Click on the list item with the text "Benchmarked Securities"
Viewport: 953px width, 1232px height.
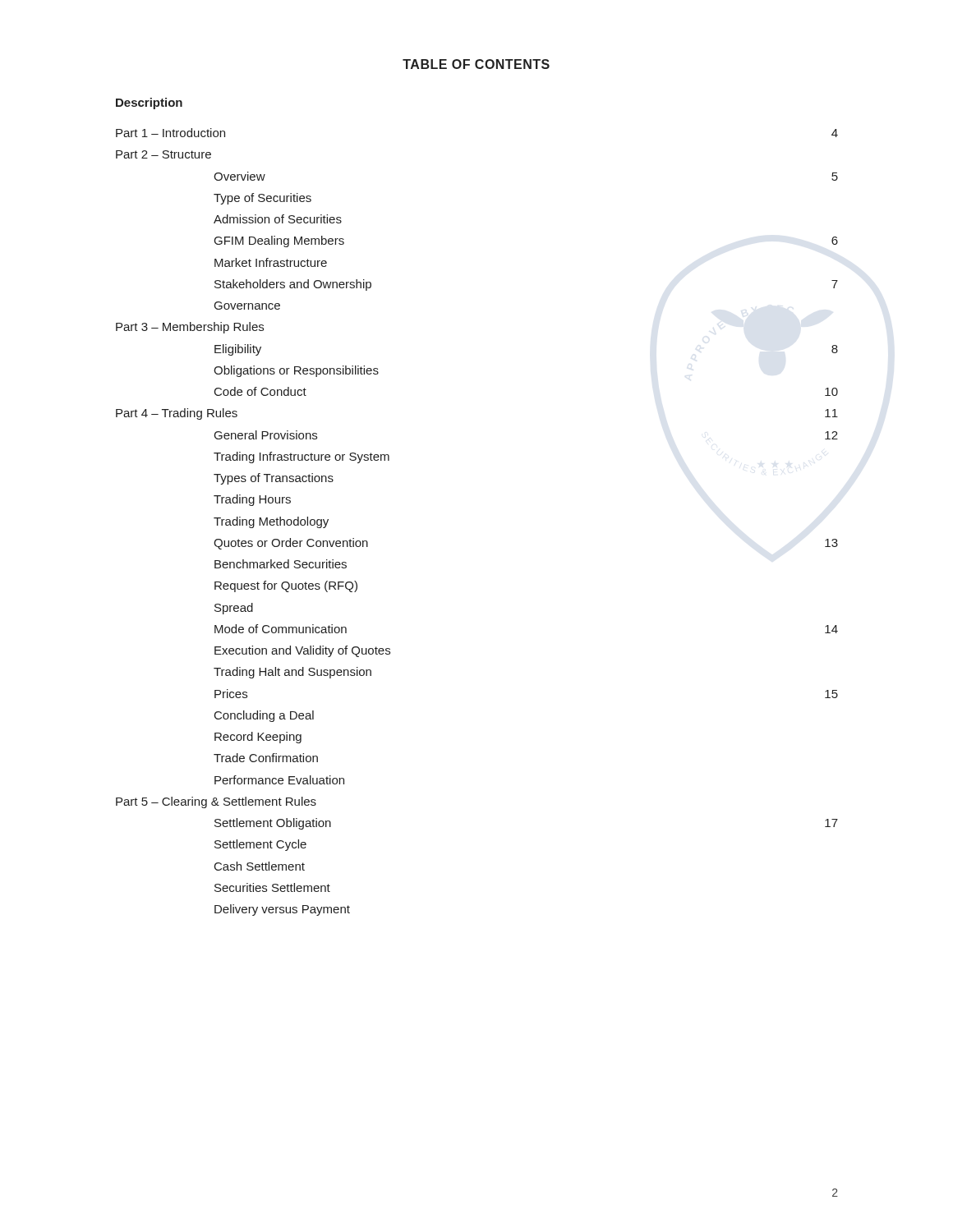[x=281, y=564]
